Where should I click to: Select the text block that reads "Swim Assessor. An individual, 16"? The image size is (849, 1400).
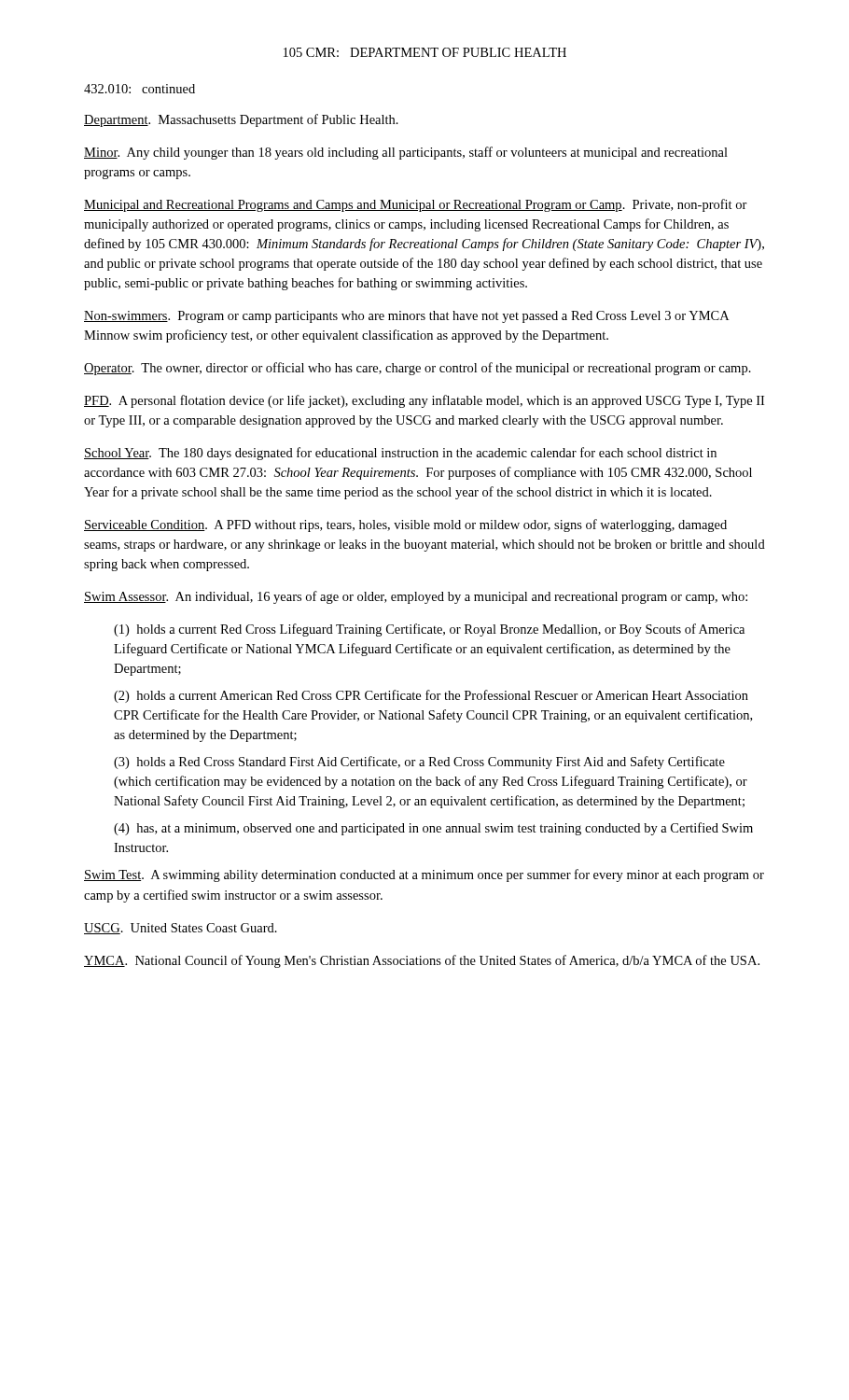(416, 597)
